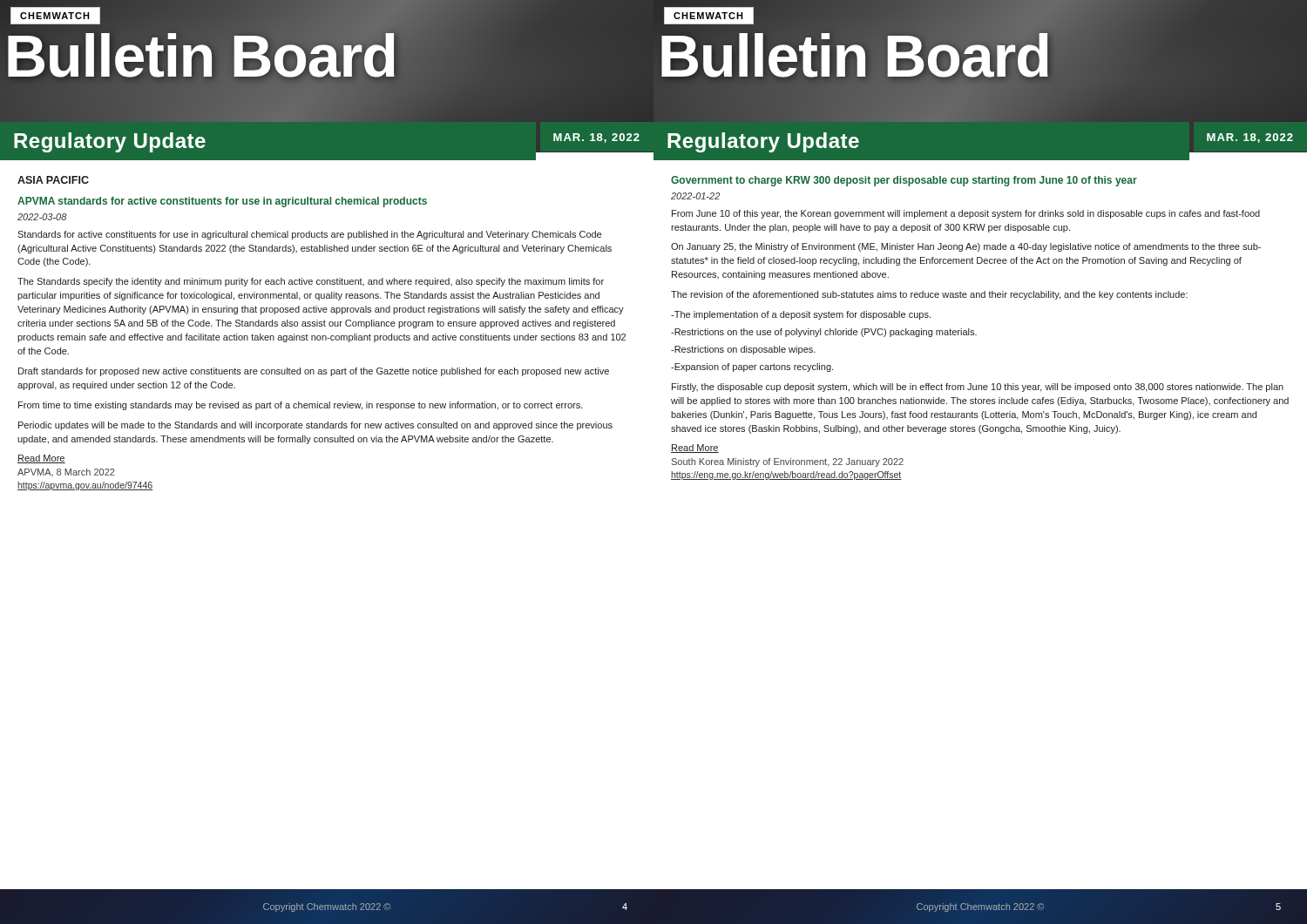Point to the text starting "Government to charge KRW 300 deposit per disposable"
Image resolution: width=1307 pixels, height=924 pixels.
[x=904, y=180]
